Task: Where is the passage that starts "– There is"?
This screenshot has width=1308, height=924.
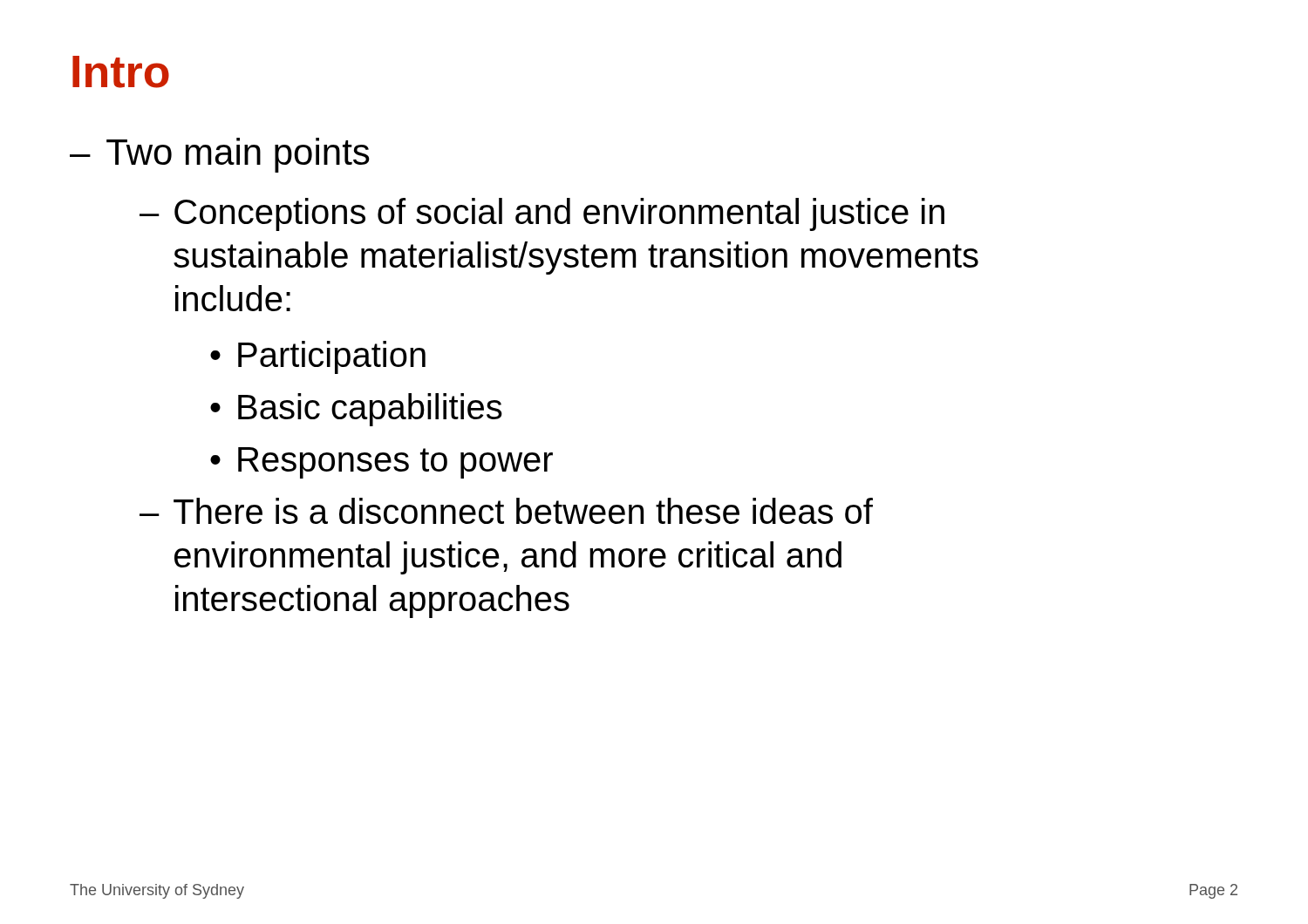Action: pos(506,556)
